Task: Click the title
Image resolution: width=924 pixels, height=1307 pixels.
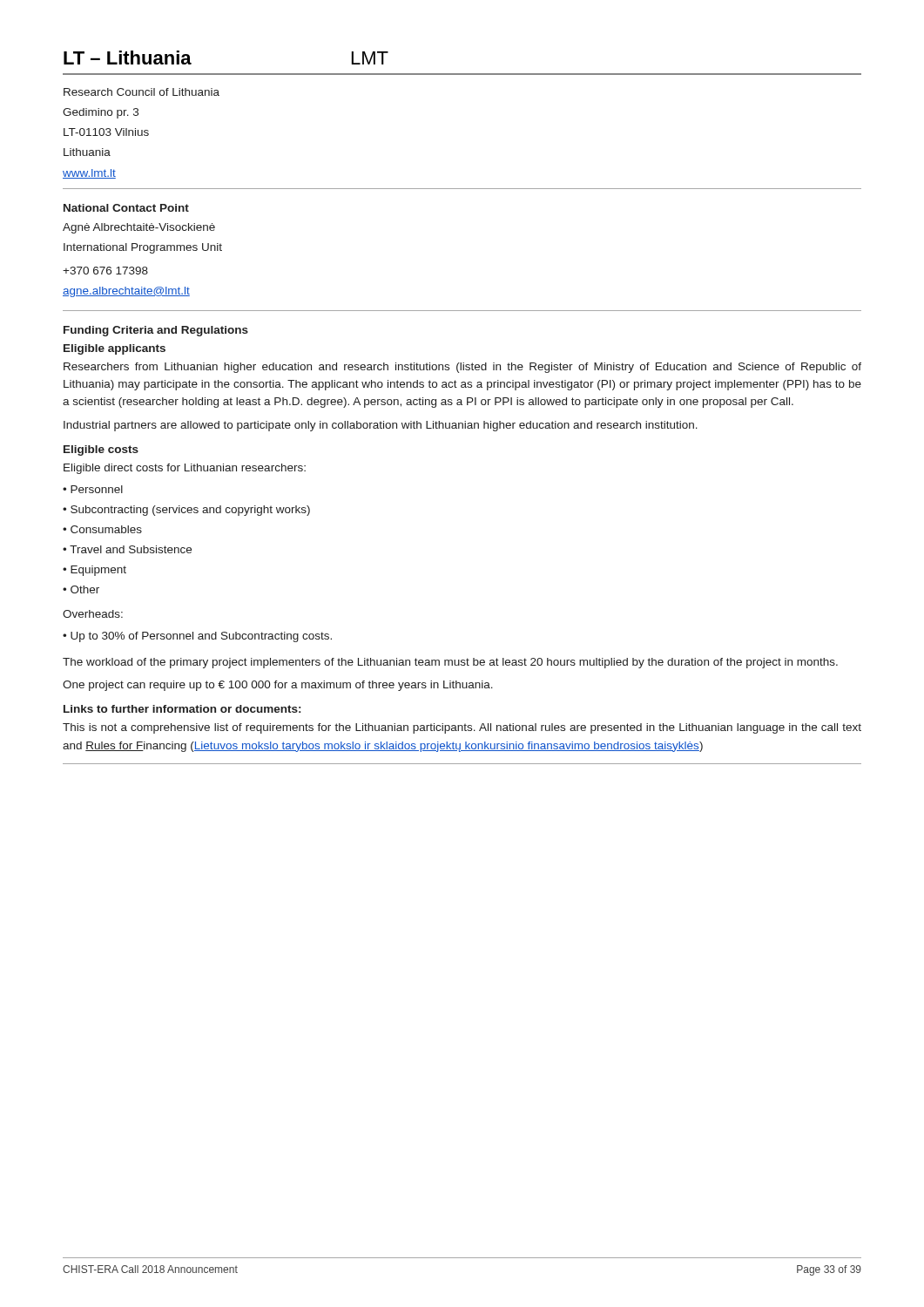Action: coord(226,58)
